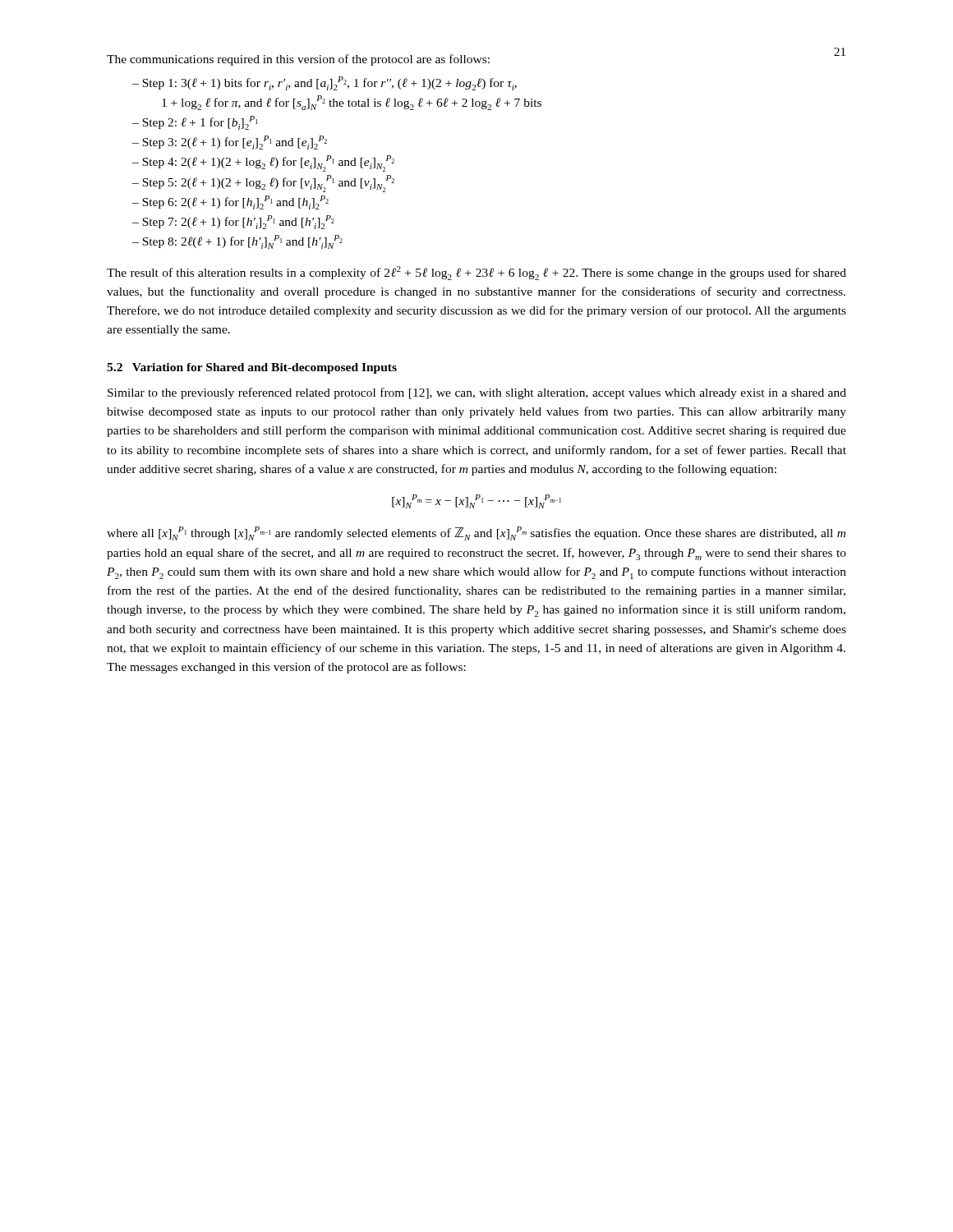The width and height of the screenshot is (953, 1232).
Task: Locate the text starting "The communications required in"
Action: point(299,59)
